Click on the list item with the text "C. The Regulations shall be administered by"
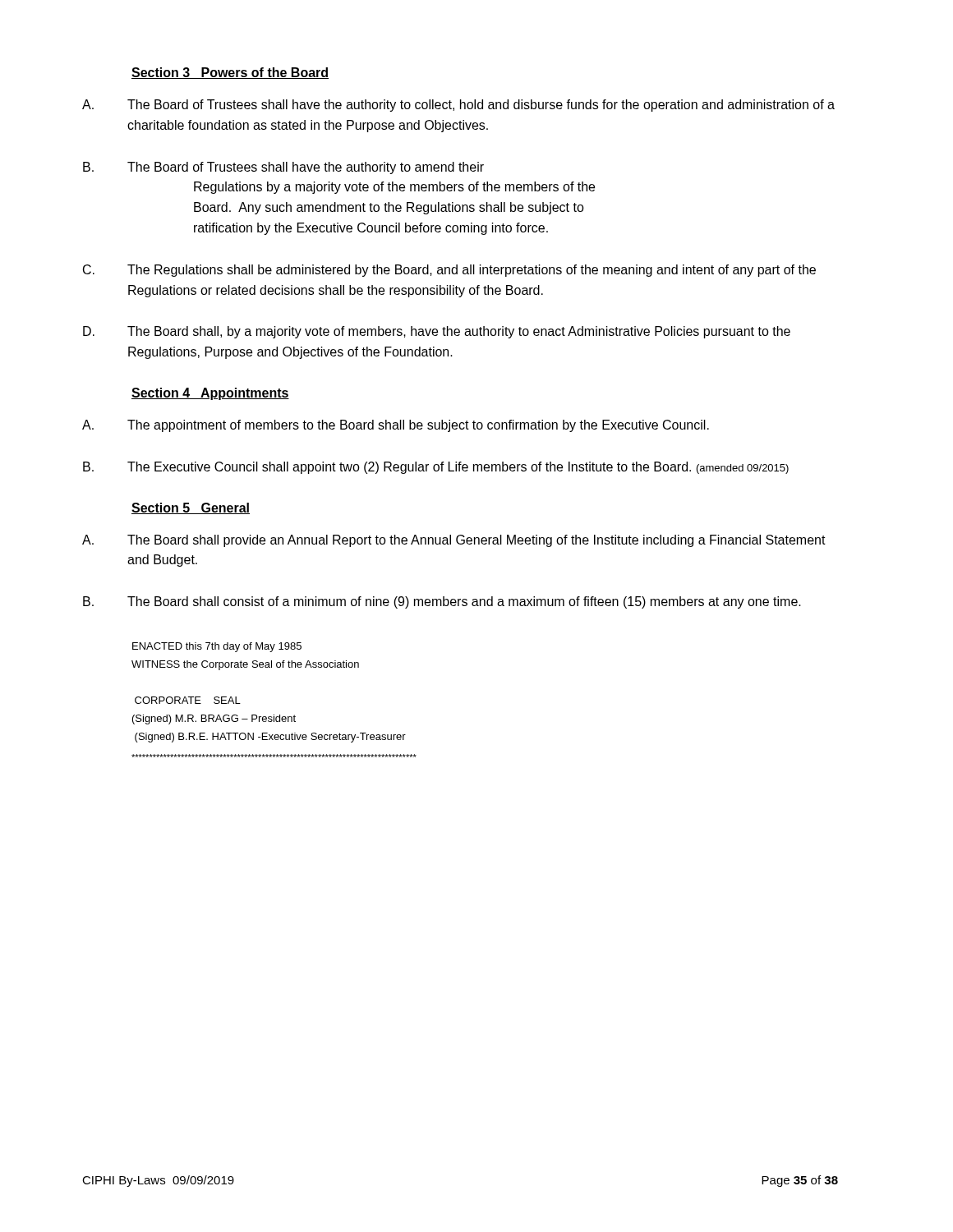This screenshot has width=953, height=1232. (x=460, y=281)
